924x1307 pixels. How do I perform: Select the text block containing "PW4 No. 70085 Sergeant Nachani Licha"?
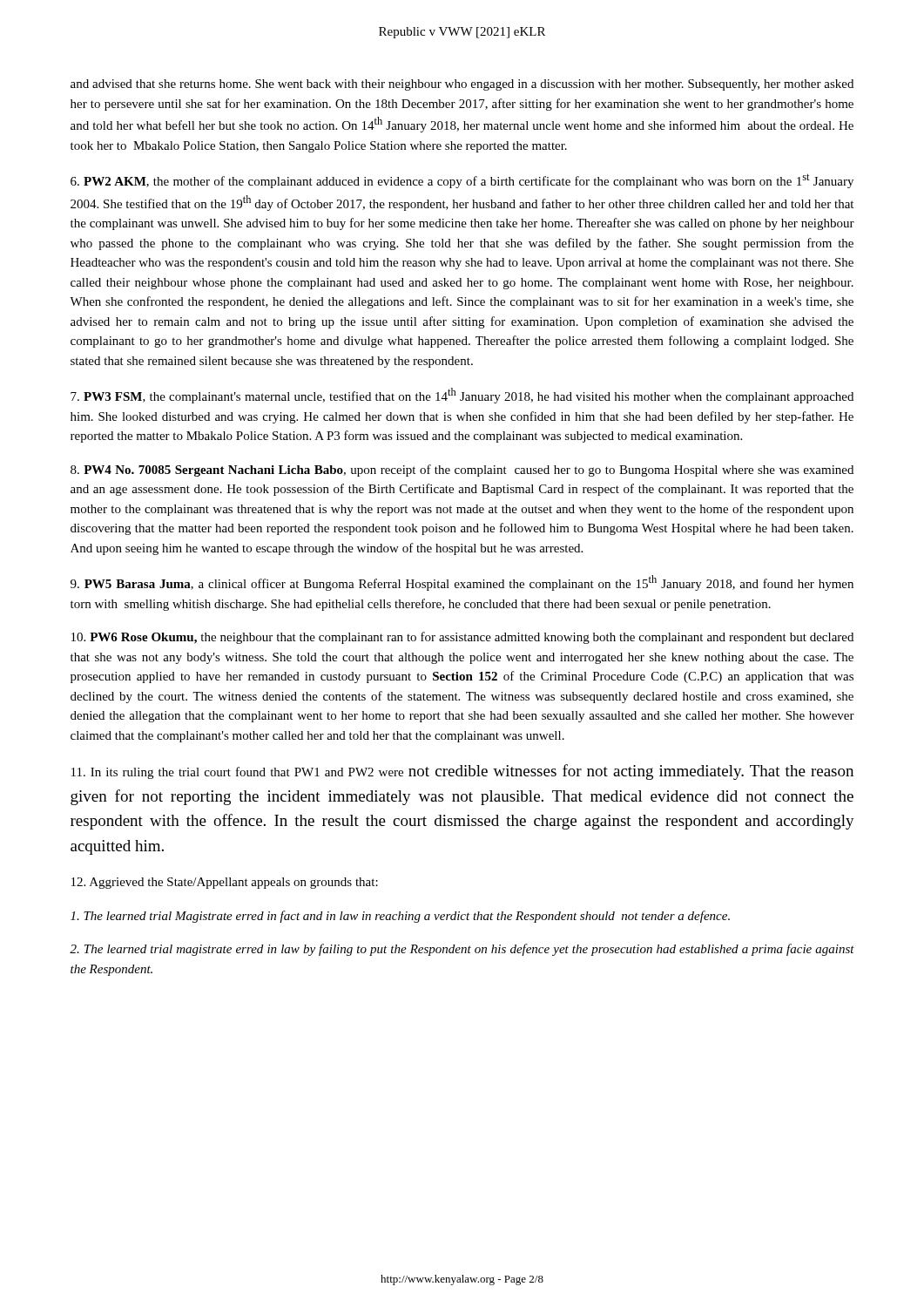point(462,509)
